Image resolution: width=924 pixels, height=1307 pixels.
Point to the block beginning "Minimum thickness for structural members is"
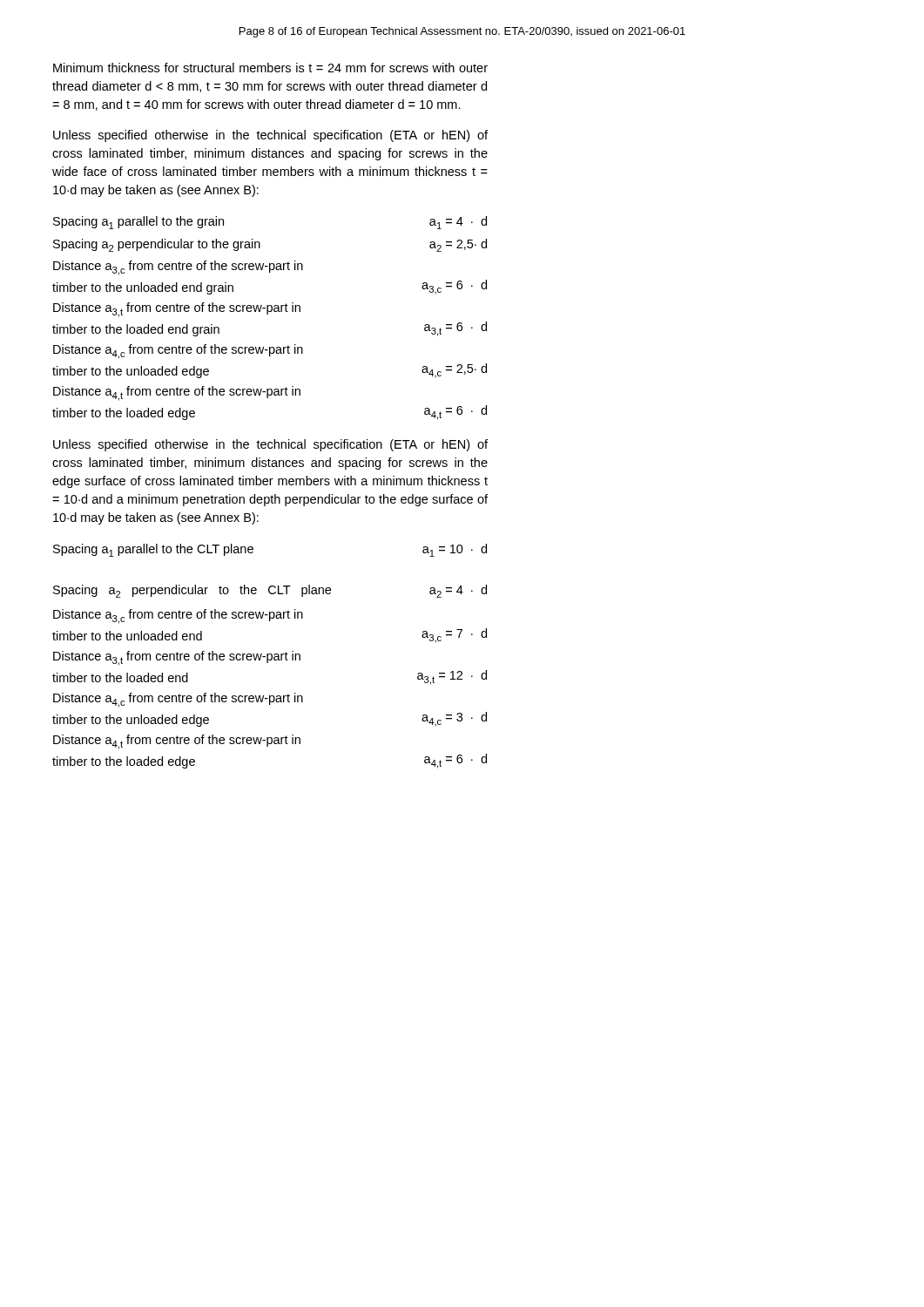[270, 86]
